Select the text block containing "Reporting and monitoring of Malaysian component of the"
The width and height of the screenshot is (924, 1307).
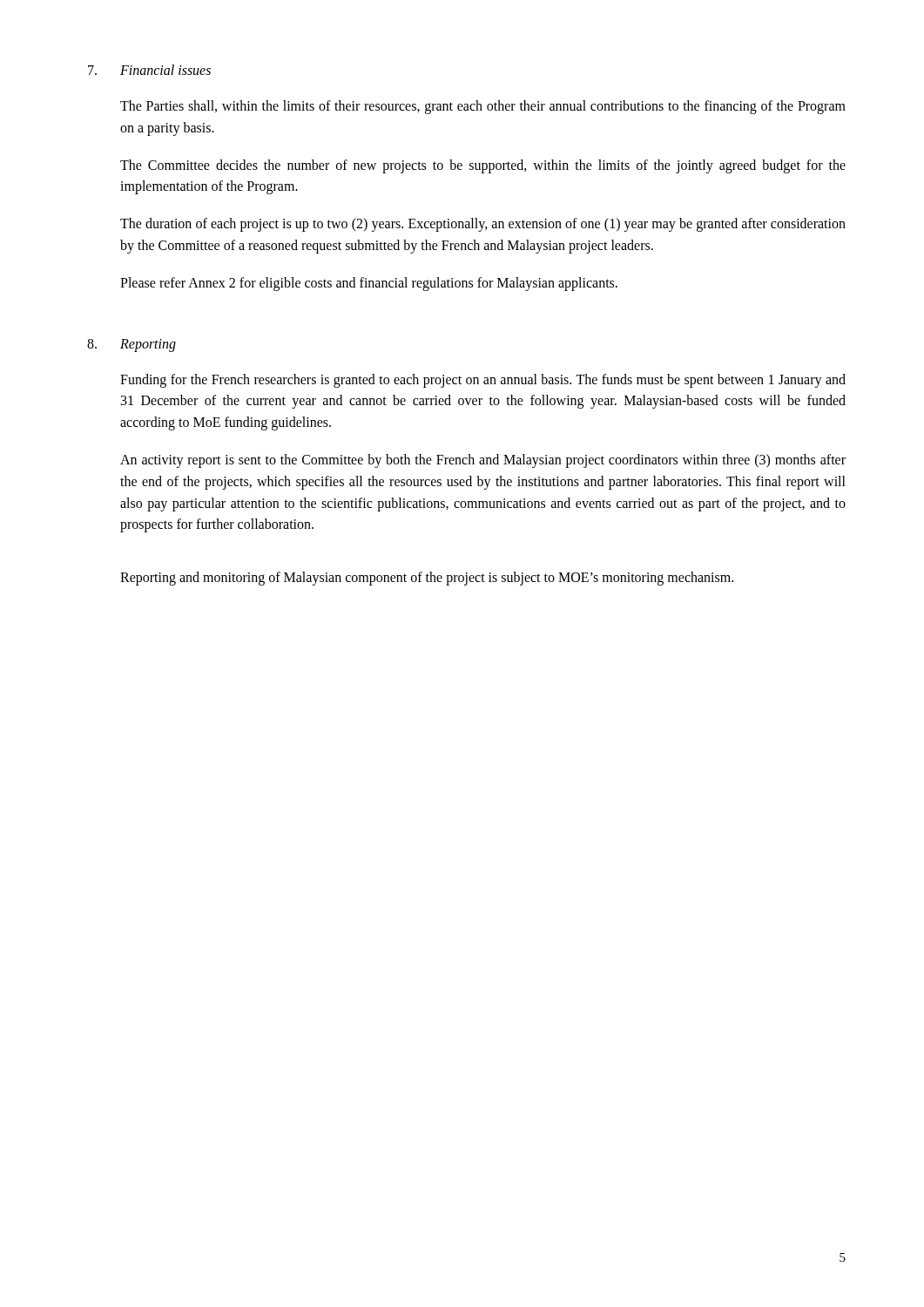tap(427, 577)
